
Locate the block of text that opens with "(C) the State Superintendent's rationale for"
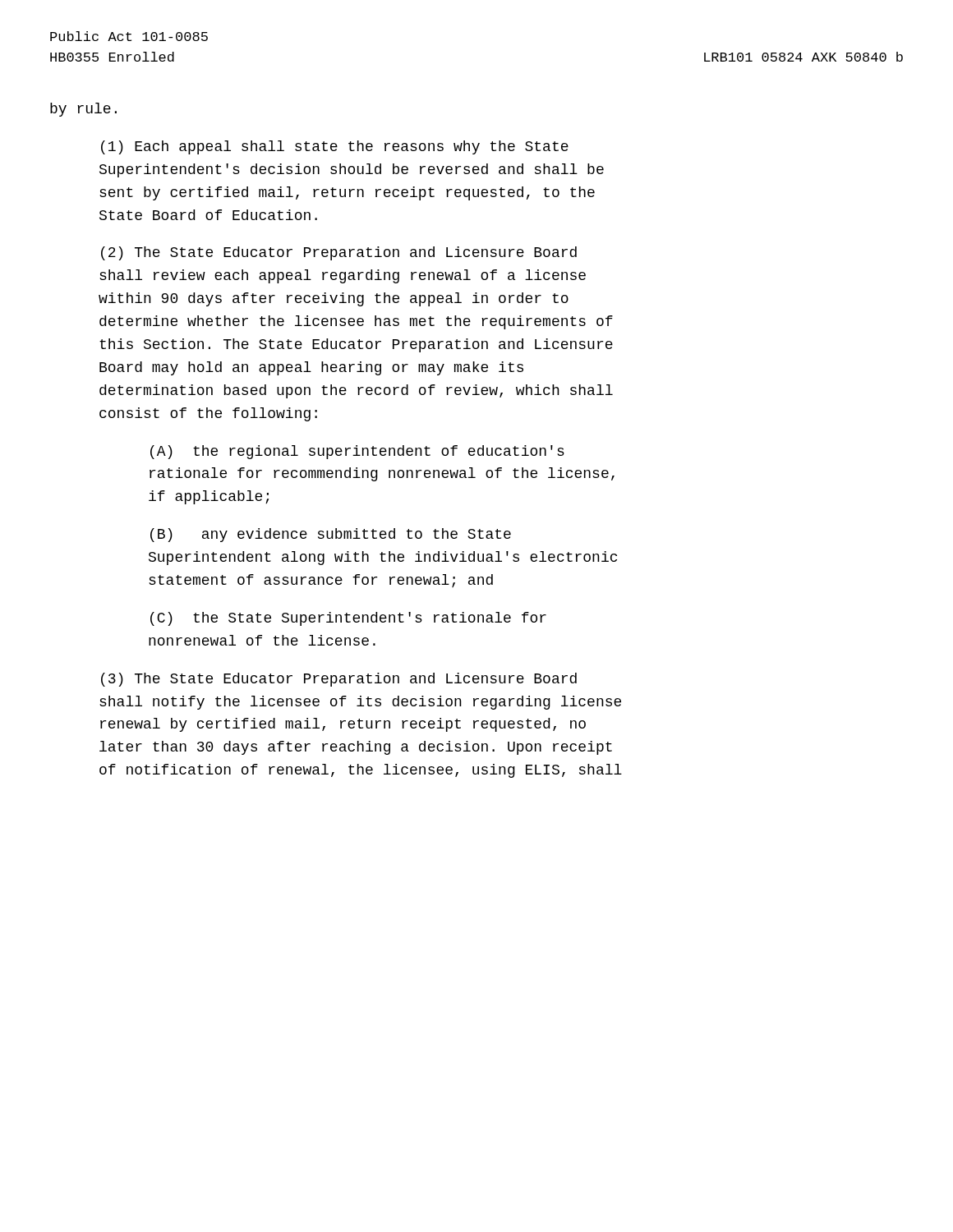tap(348, 630)
